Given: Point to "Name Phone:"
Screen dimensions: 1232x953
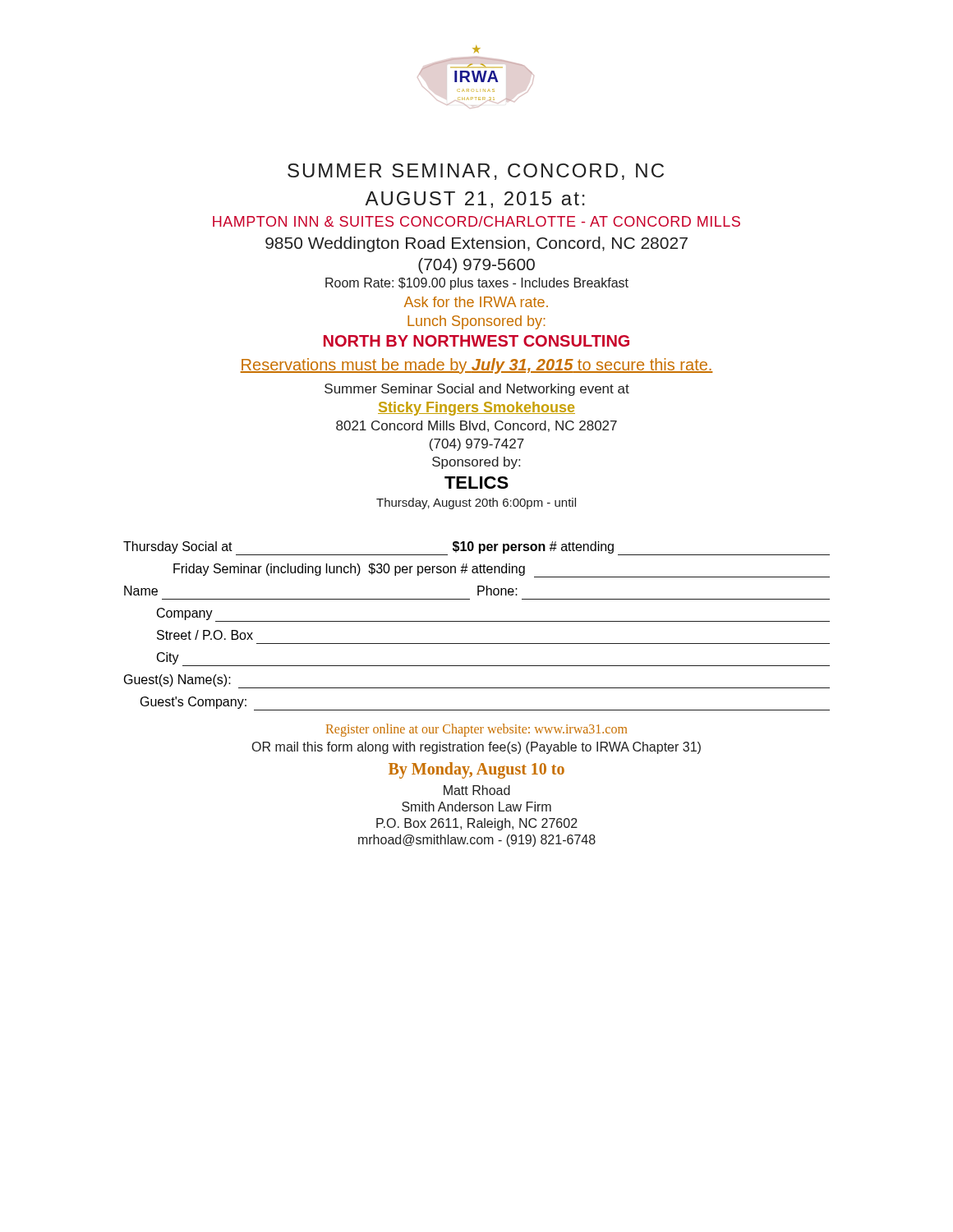Looking at the screenshot, I should click(x=476, y=592).
